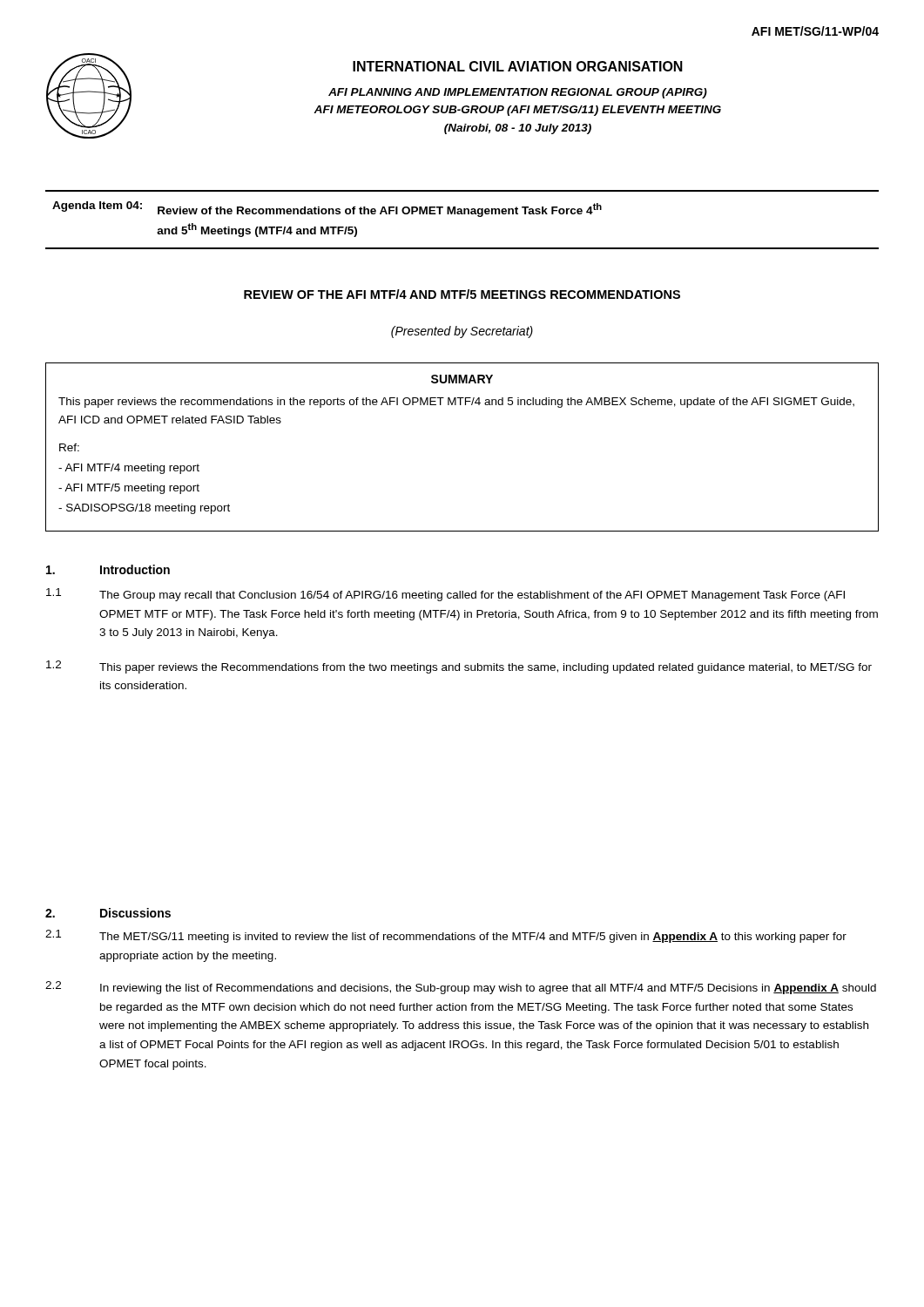Find the text block starting "Agenda Item 04: Review of"

click(x=327, y=219)
